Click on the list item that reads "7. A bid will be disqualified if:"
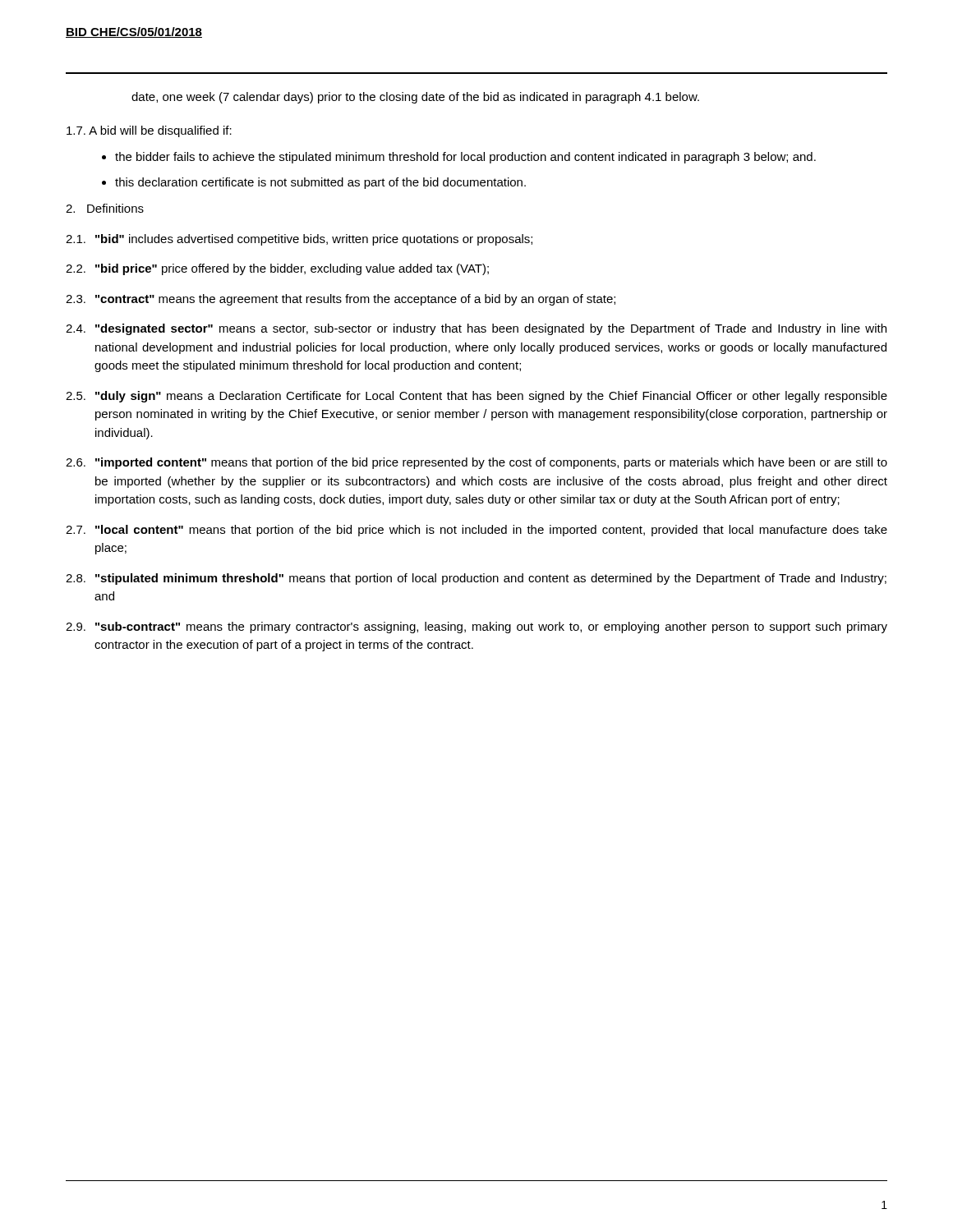This screenshot has width=953, height=1232. [x=149, y=130]
